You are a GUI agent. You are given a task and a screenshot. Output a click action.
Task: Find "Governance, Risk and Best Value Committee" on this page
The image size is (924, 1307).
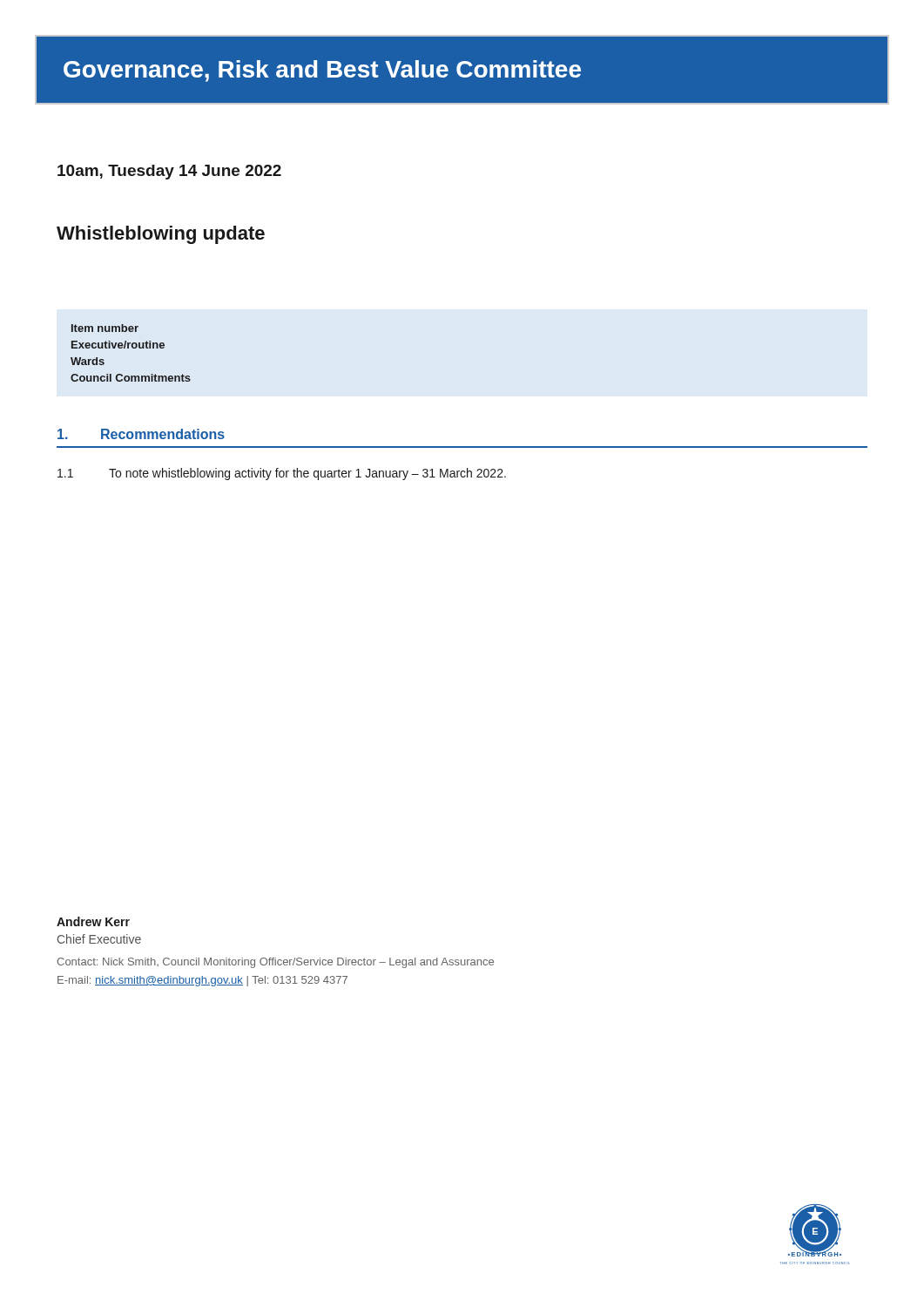462,70
